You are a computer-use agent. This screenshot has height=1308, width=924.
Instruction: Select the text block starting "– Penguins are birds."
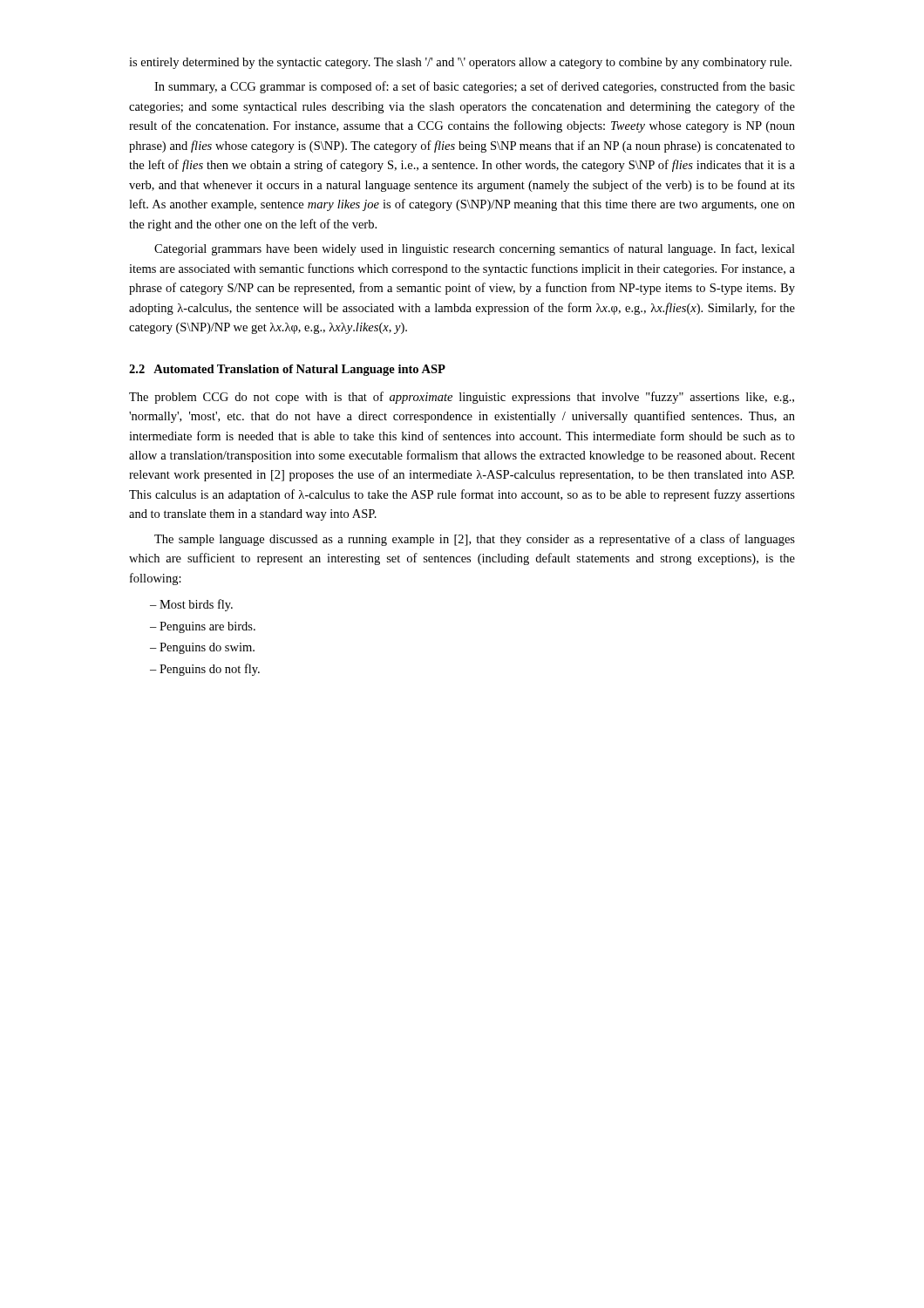click(203, 626)
